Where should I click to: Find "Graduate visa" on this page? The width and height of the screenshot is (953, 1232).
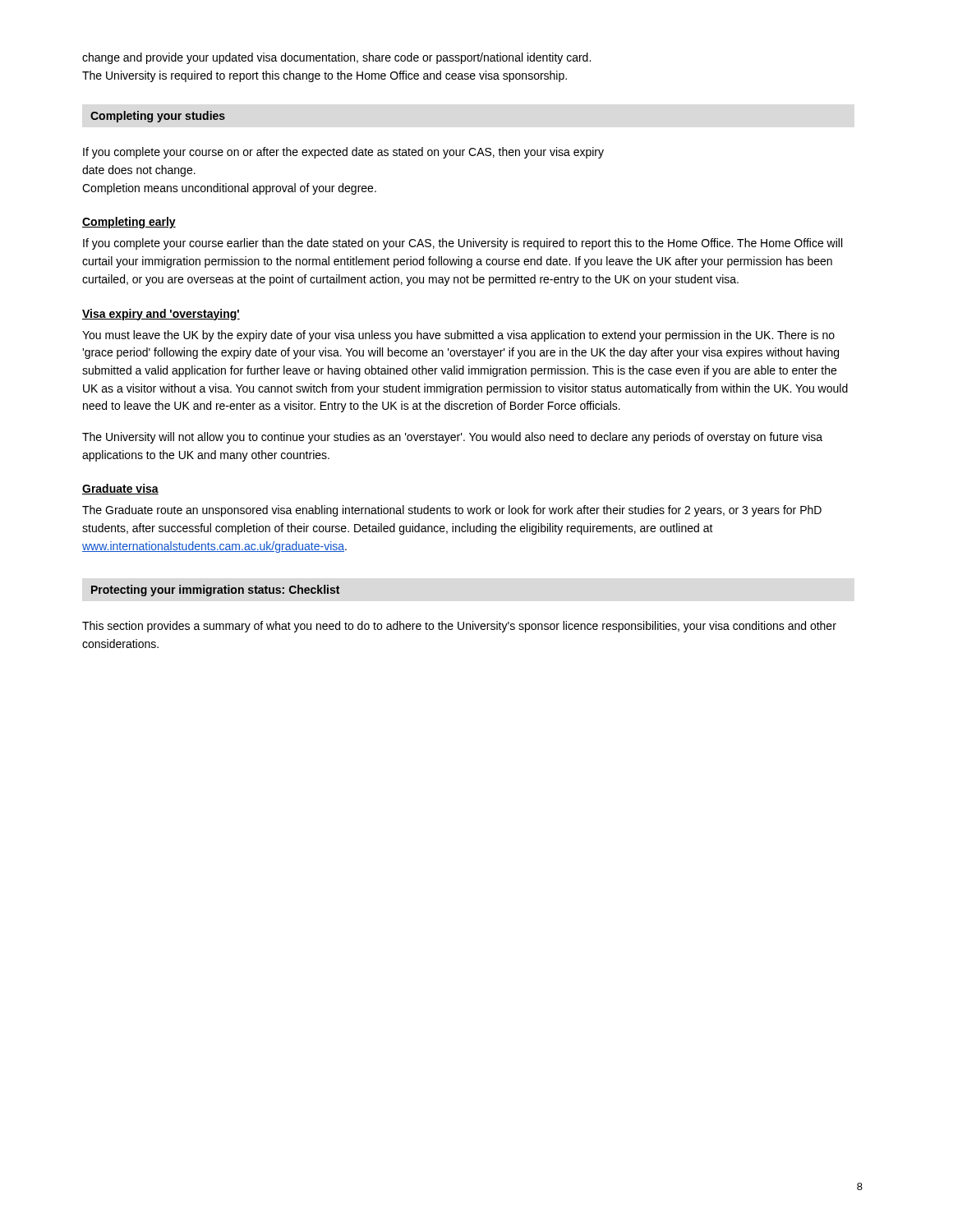(x=120, y=489)
